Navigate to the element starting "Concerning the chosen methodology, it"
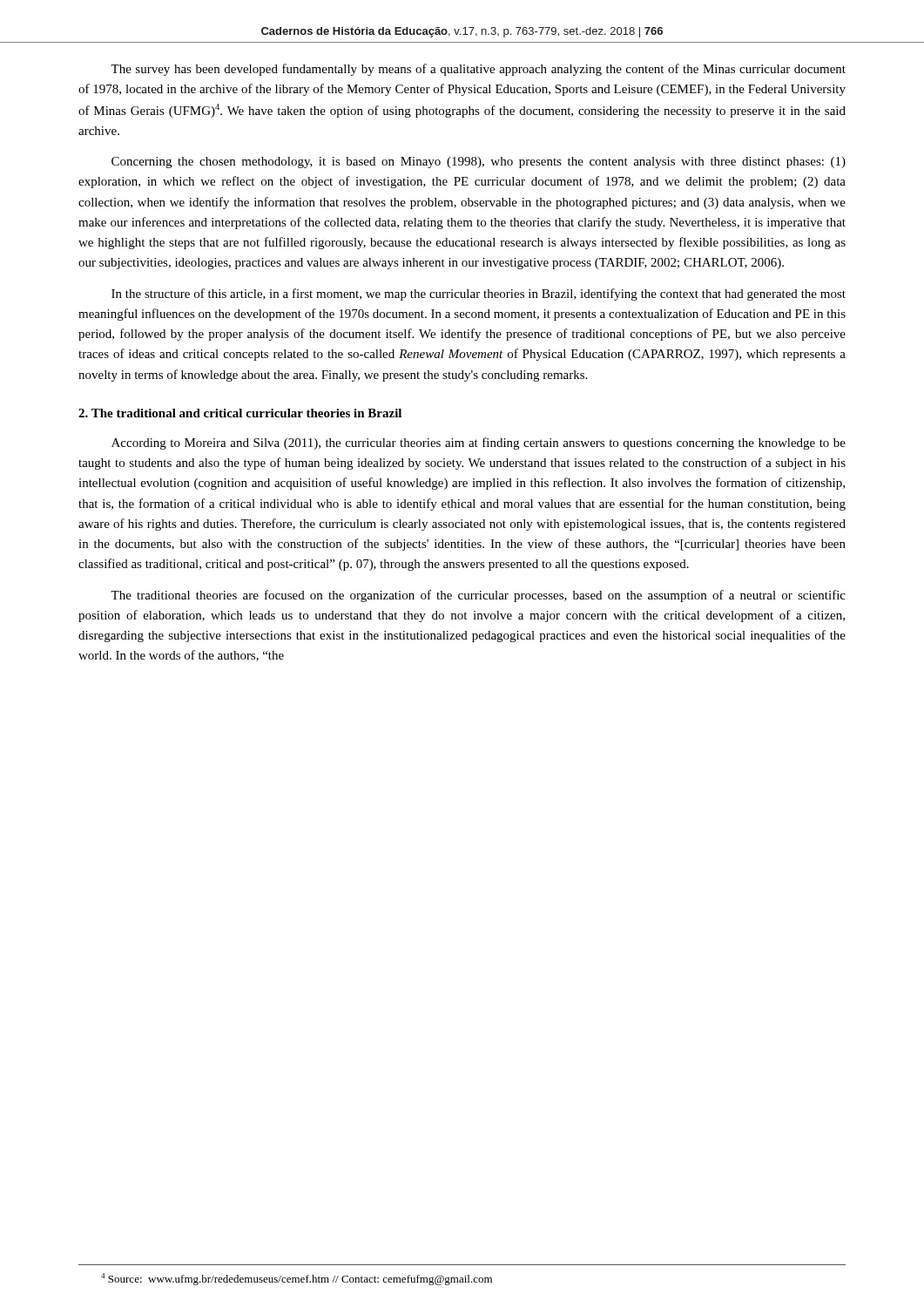The height and width of the screenshot is (1307, 924). coord(462,212)
